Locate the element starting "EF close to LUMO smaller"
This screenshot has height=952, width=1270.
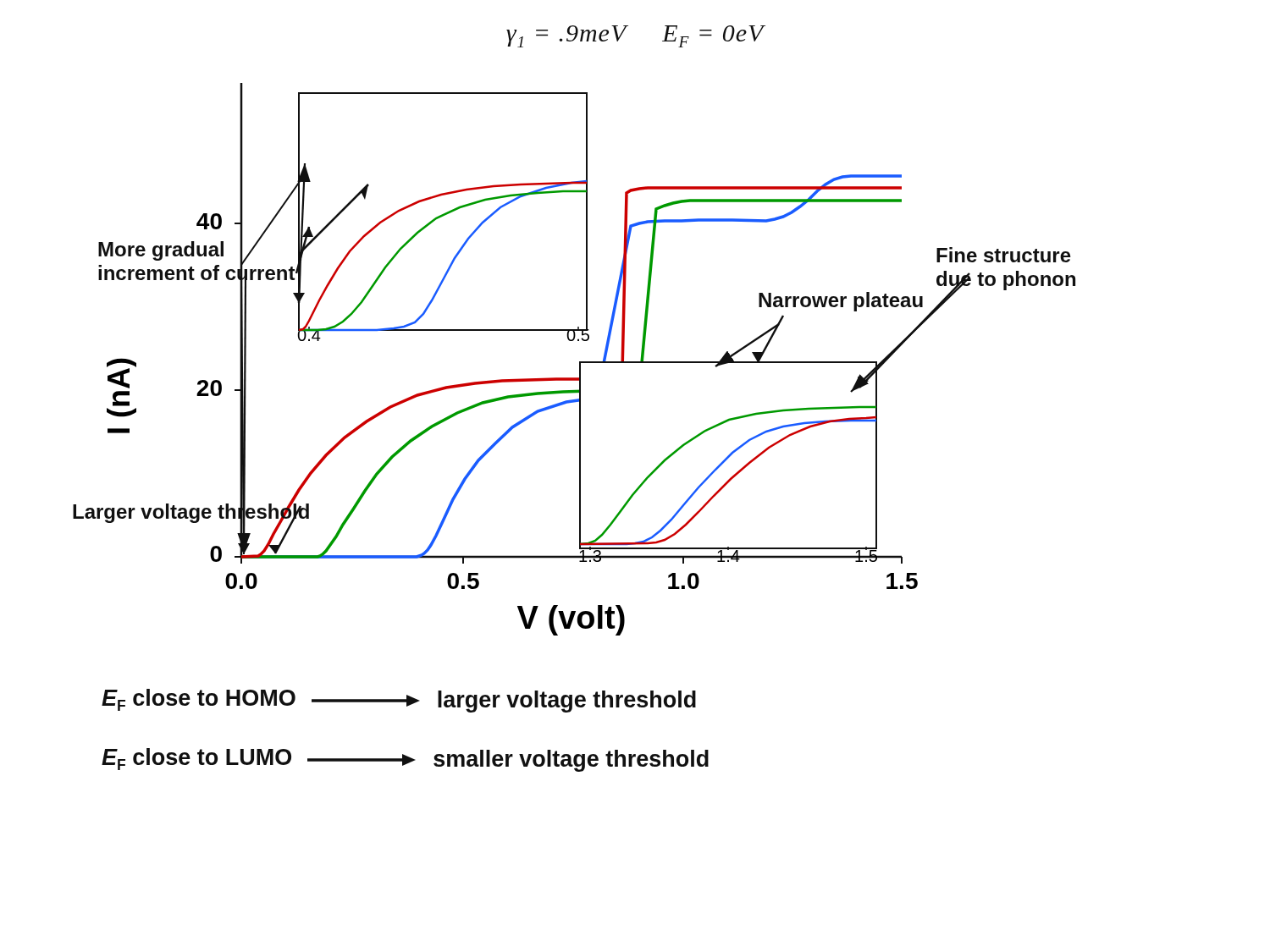pyautogui.click(x=406, y=760)
